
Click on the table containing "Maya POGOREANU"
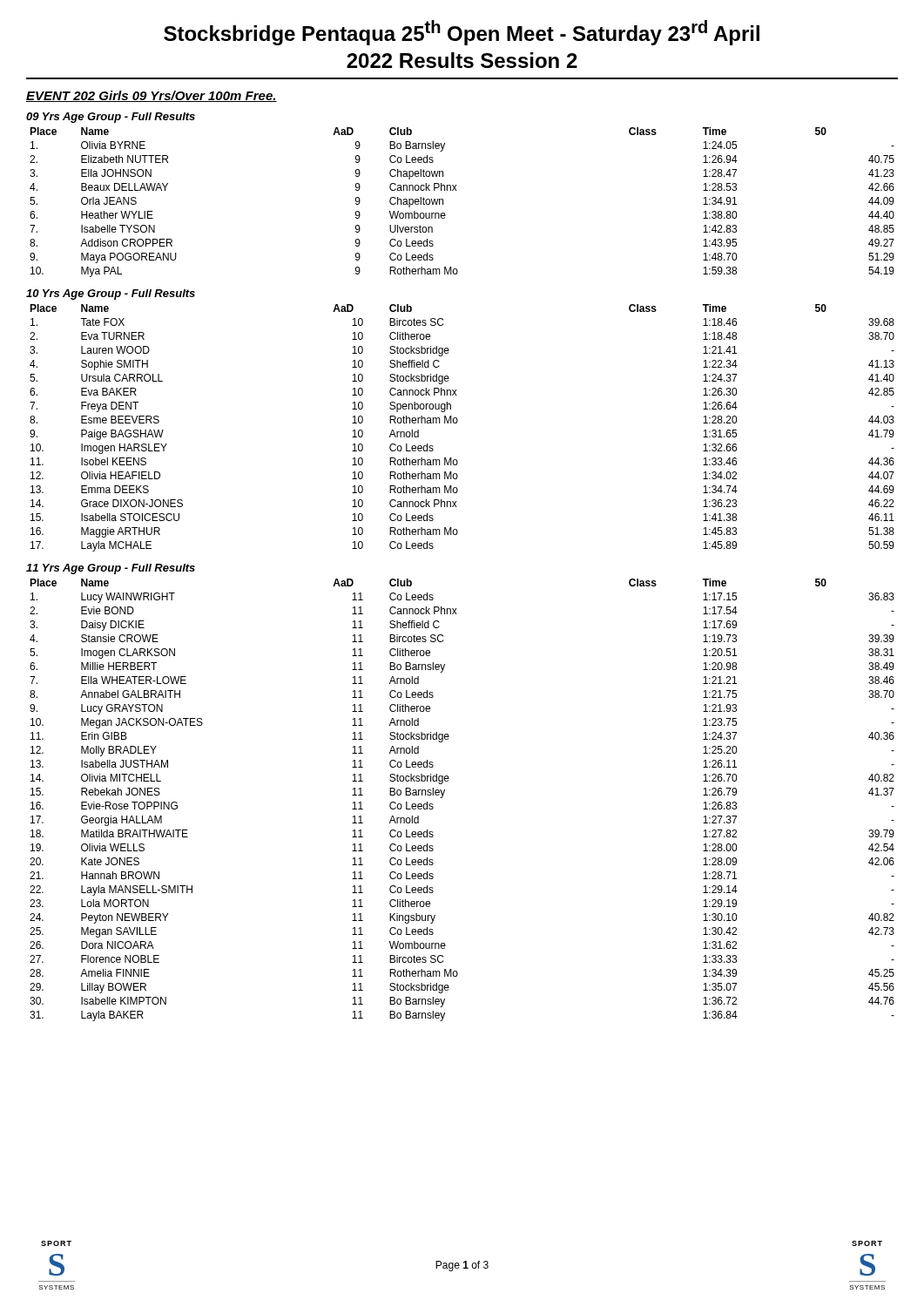[462, 202]
